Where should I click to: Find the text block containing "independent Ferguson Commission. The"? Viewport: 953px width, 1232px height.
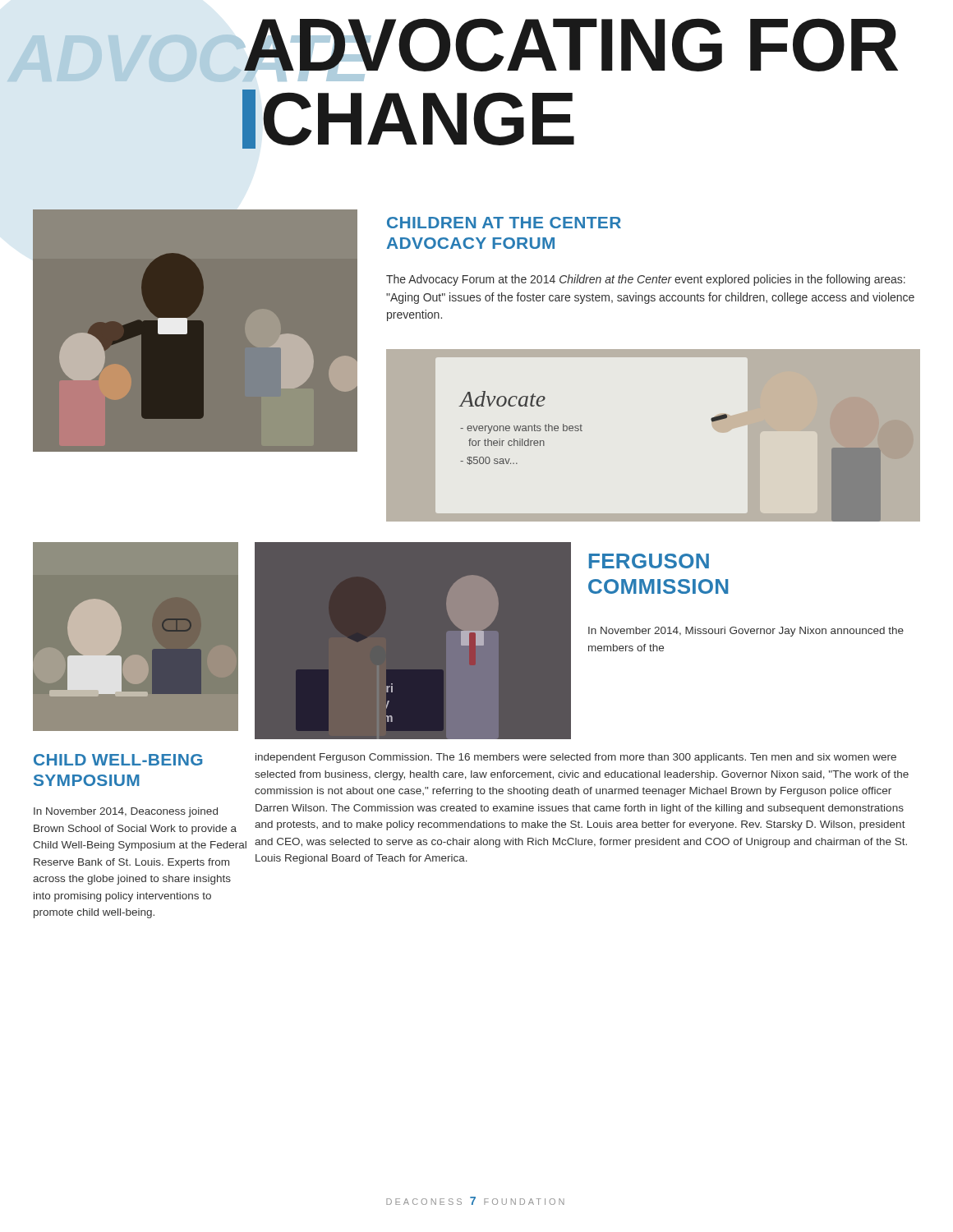[x=582, y=807]
